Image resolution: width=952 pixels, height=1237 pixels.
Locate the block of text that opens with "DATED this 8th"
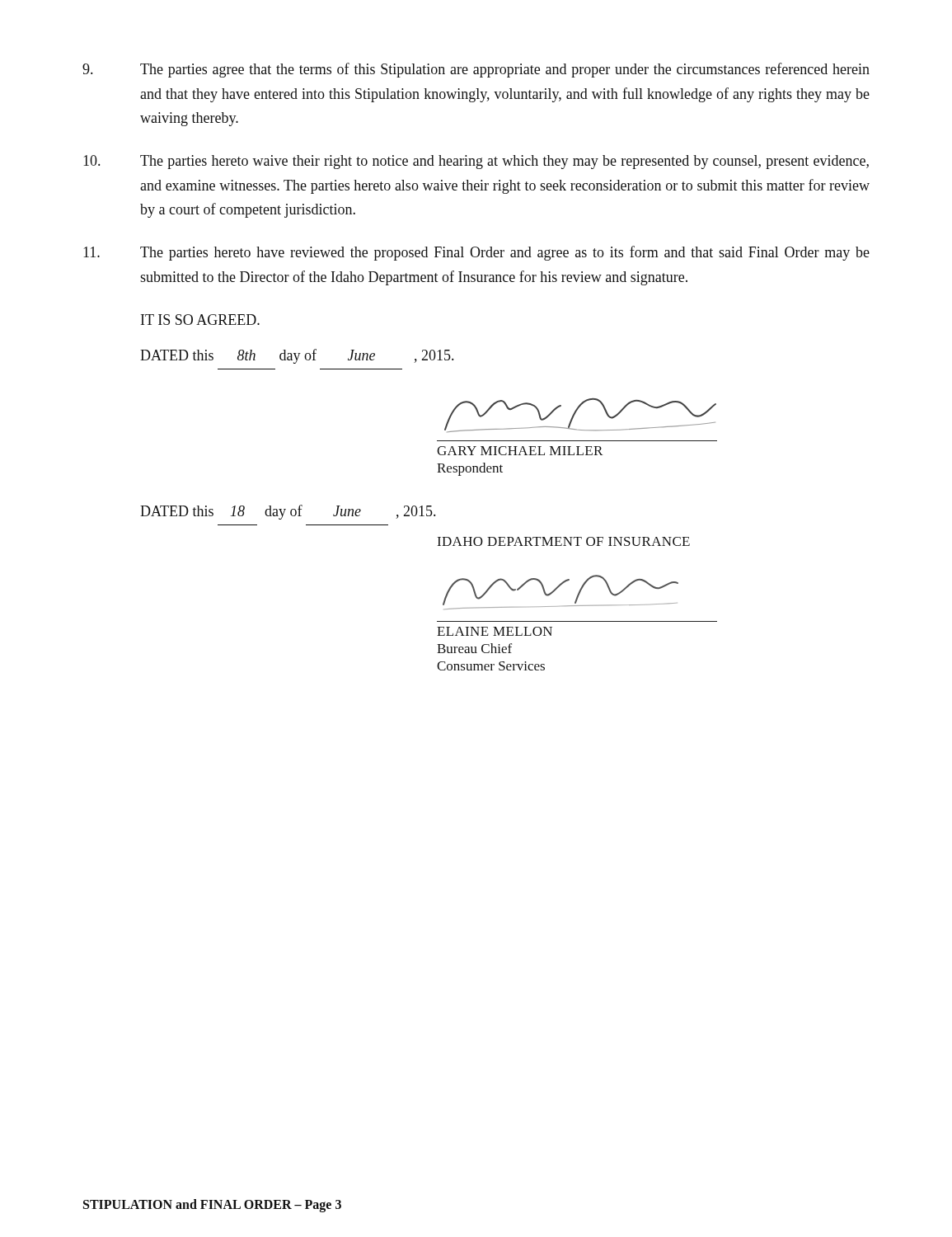pos(297,357)
